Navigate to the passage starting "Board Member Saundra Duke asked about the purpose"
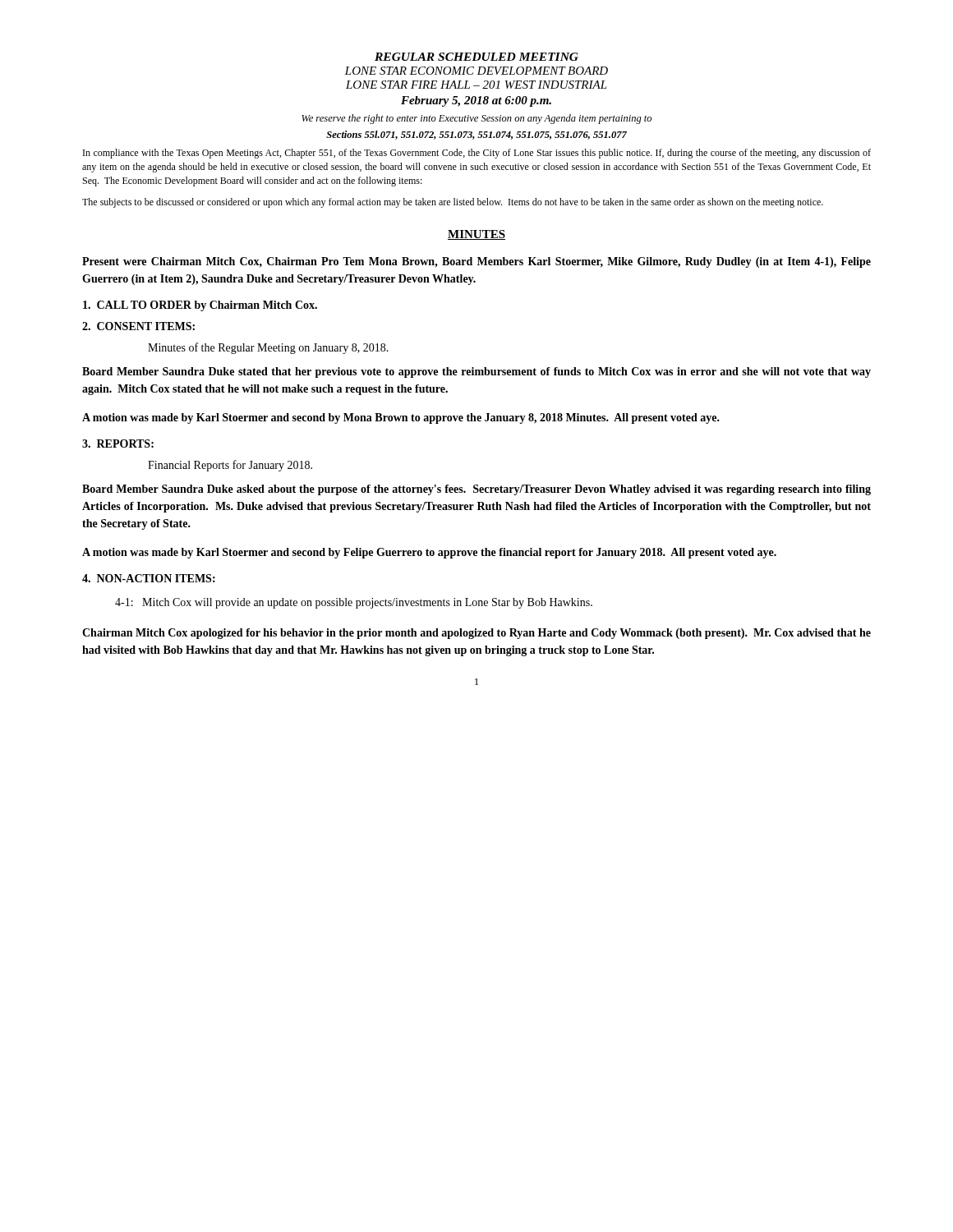Viewport: 953px width, 1232px height. (x=476, y=506)
